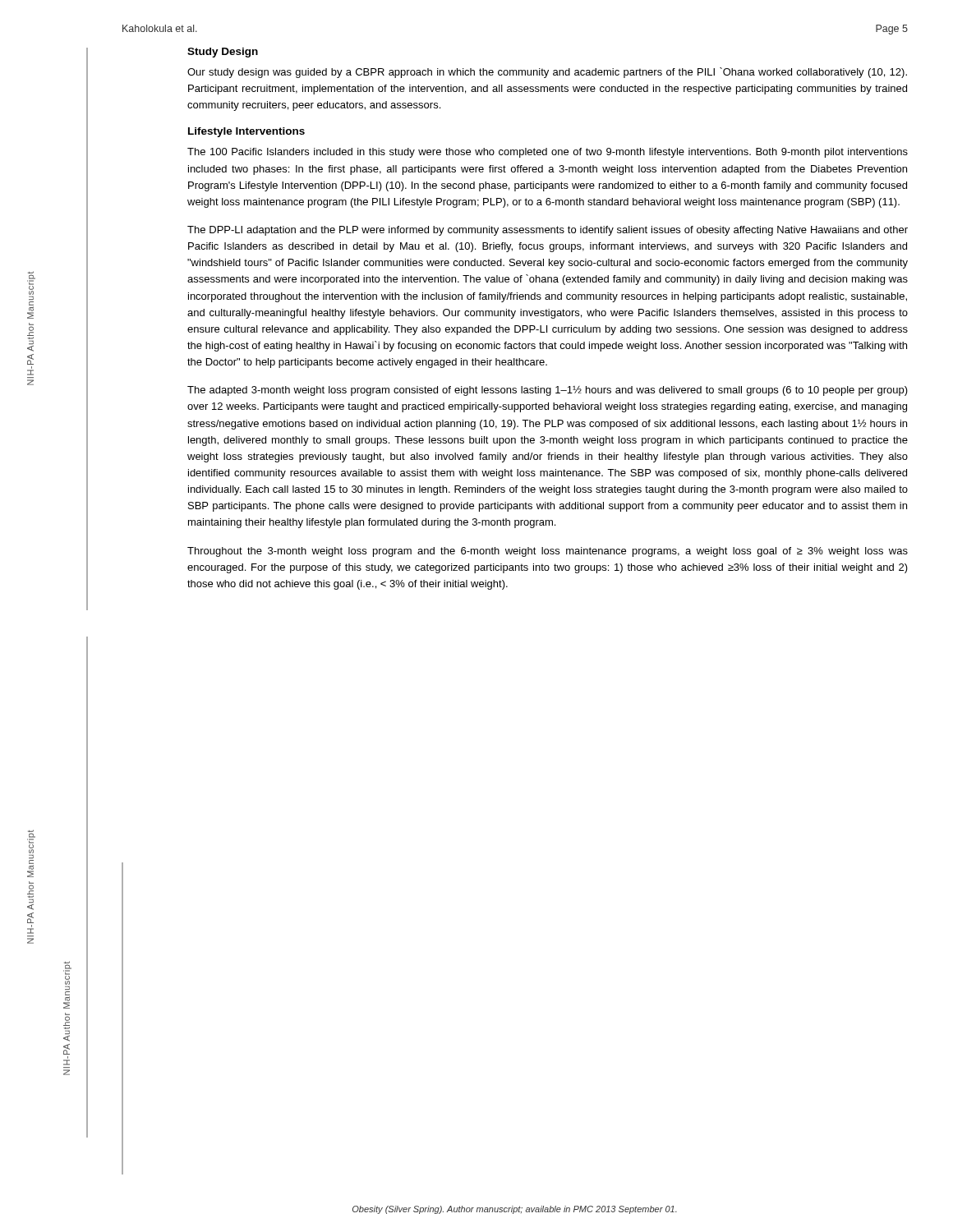Click the passage that begins "Throughout the 3-month"
The height and width of the screenshot is (1232, 953).
(548, 567)
